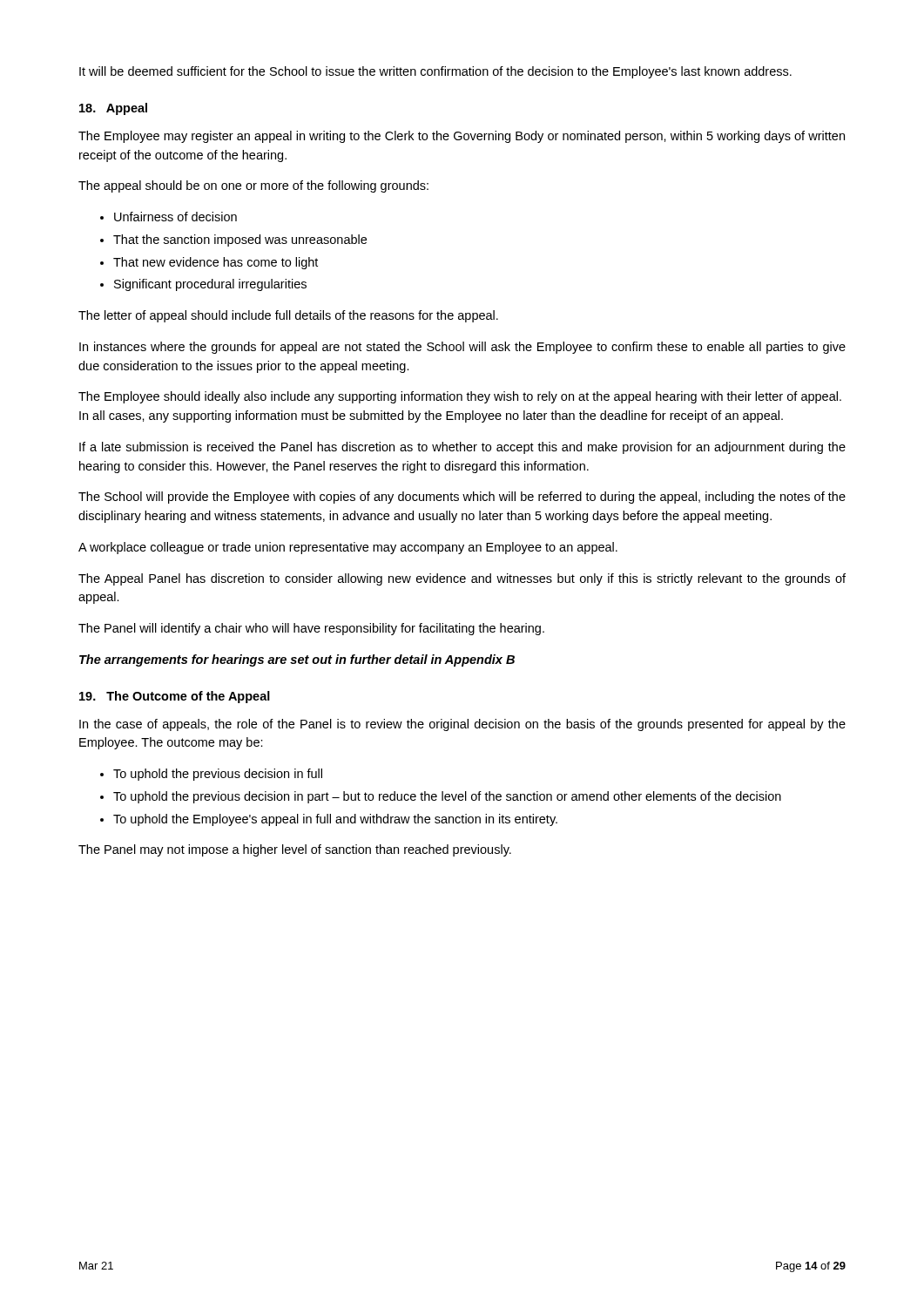Point to the region starting "The Appeal Panel has discretion to consider"
Screen dimensions: 1307x924
coord(462,588)
